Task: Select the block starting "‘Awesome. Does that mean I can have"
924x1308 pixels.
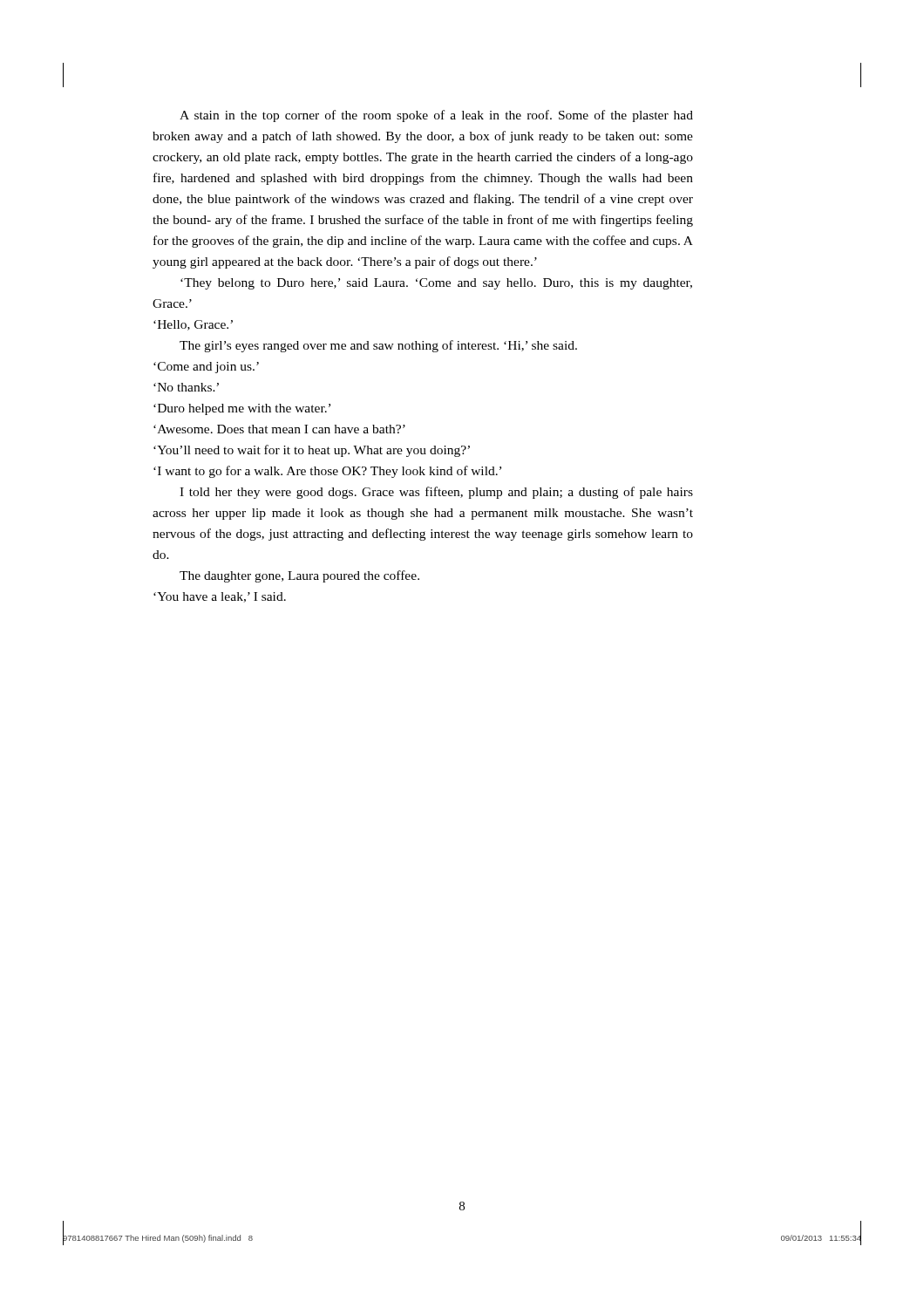Action: coord(279,429)
